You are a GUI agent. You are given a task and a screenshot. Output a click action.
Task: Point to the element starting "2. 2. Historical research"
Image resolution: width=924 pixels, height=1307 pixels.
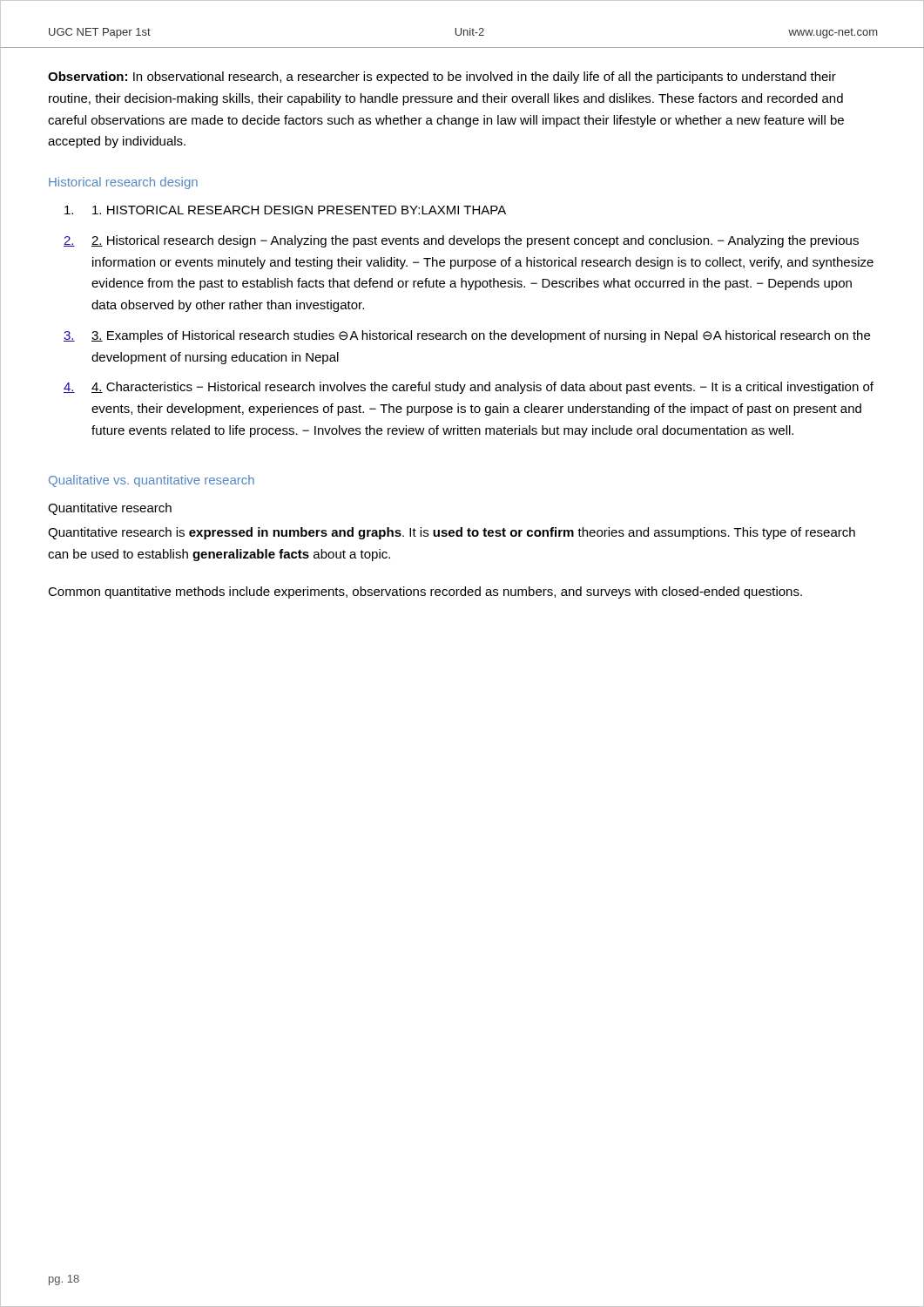[470, 273]
